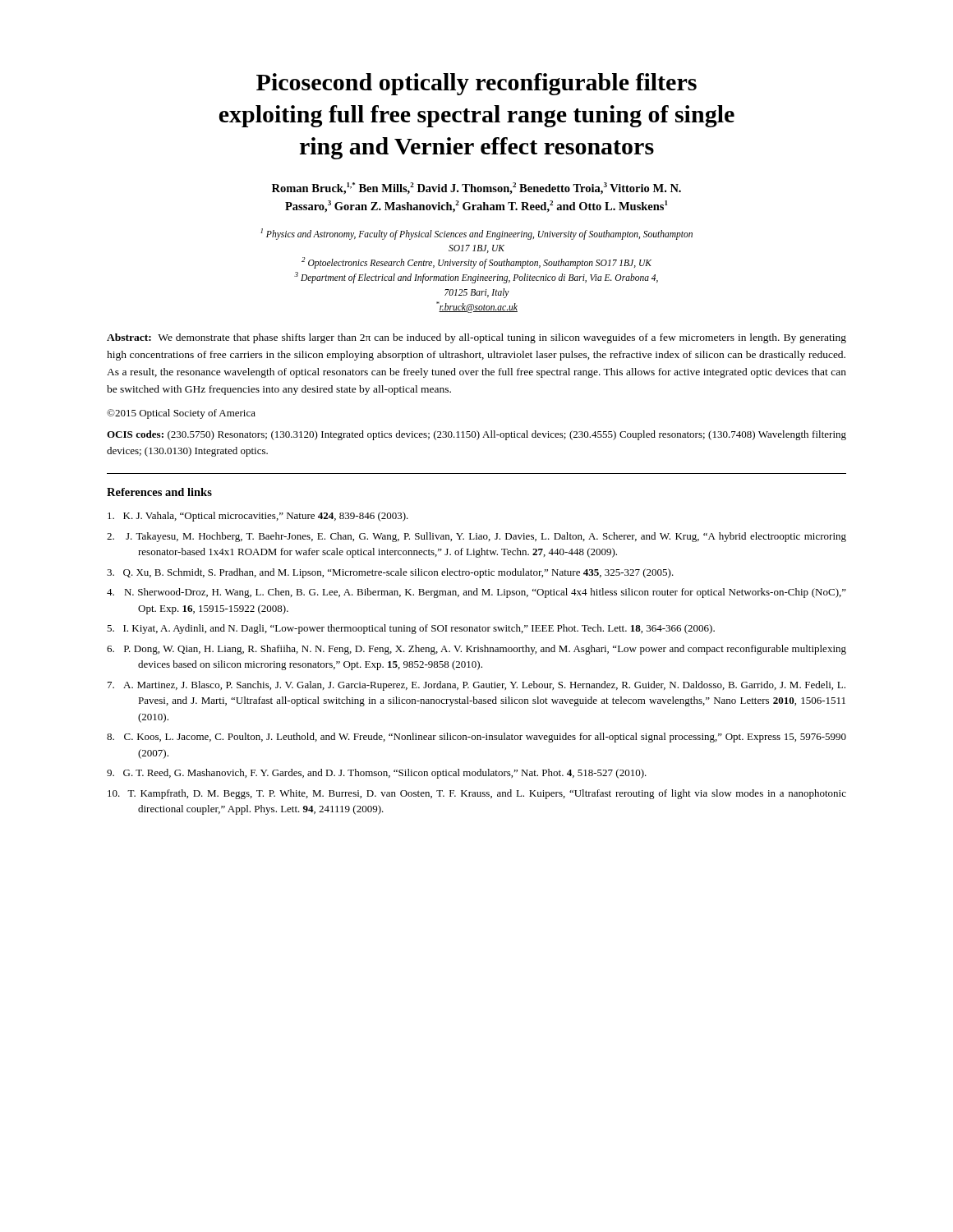Select the list item containing "2. J. Takayesu, M. Hochberg, T. Baehr-Jones, E."
The image size is (953, 1232).
pos(476,544)
